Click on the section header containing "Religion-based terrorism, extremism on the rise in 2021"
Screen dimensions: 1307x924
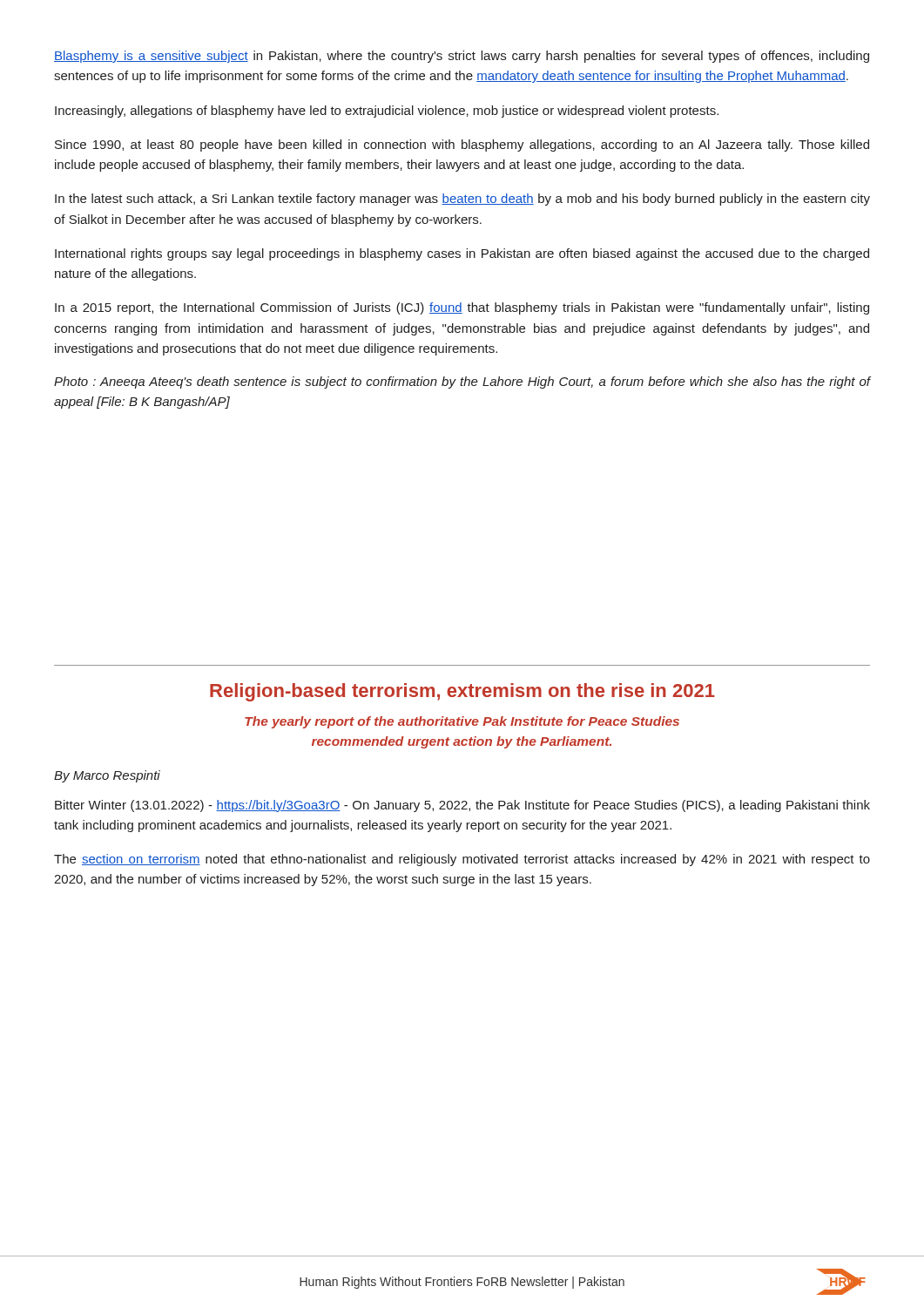pyautogui.click(x=462, y=691)
